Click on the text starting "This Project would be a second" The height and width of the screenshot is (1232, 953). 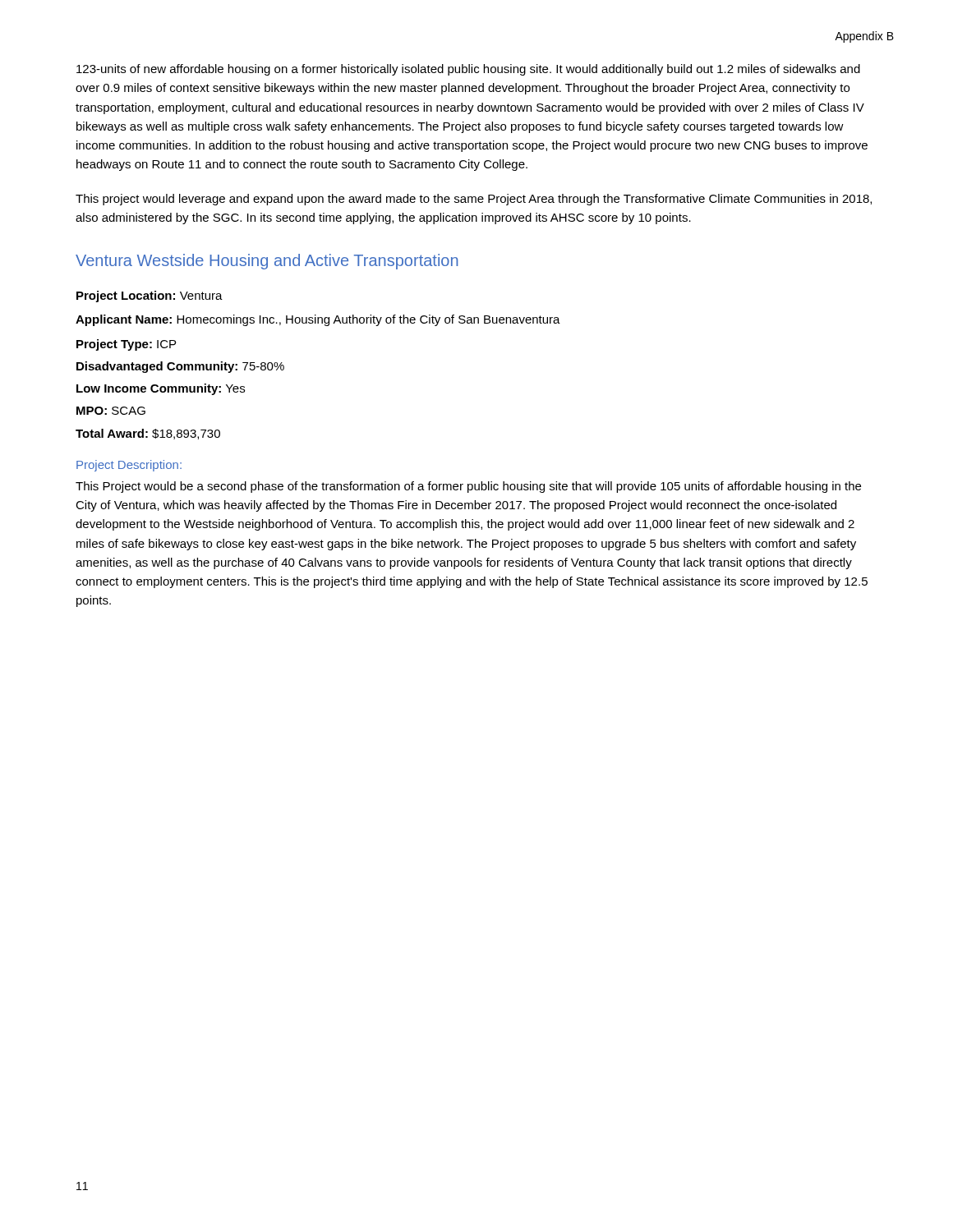pyautogui.click(x=472, y=543)
